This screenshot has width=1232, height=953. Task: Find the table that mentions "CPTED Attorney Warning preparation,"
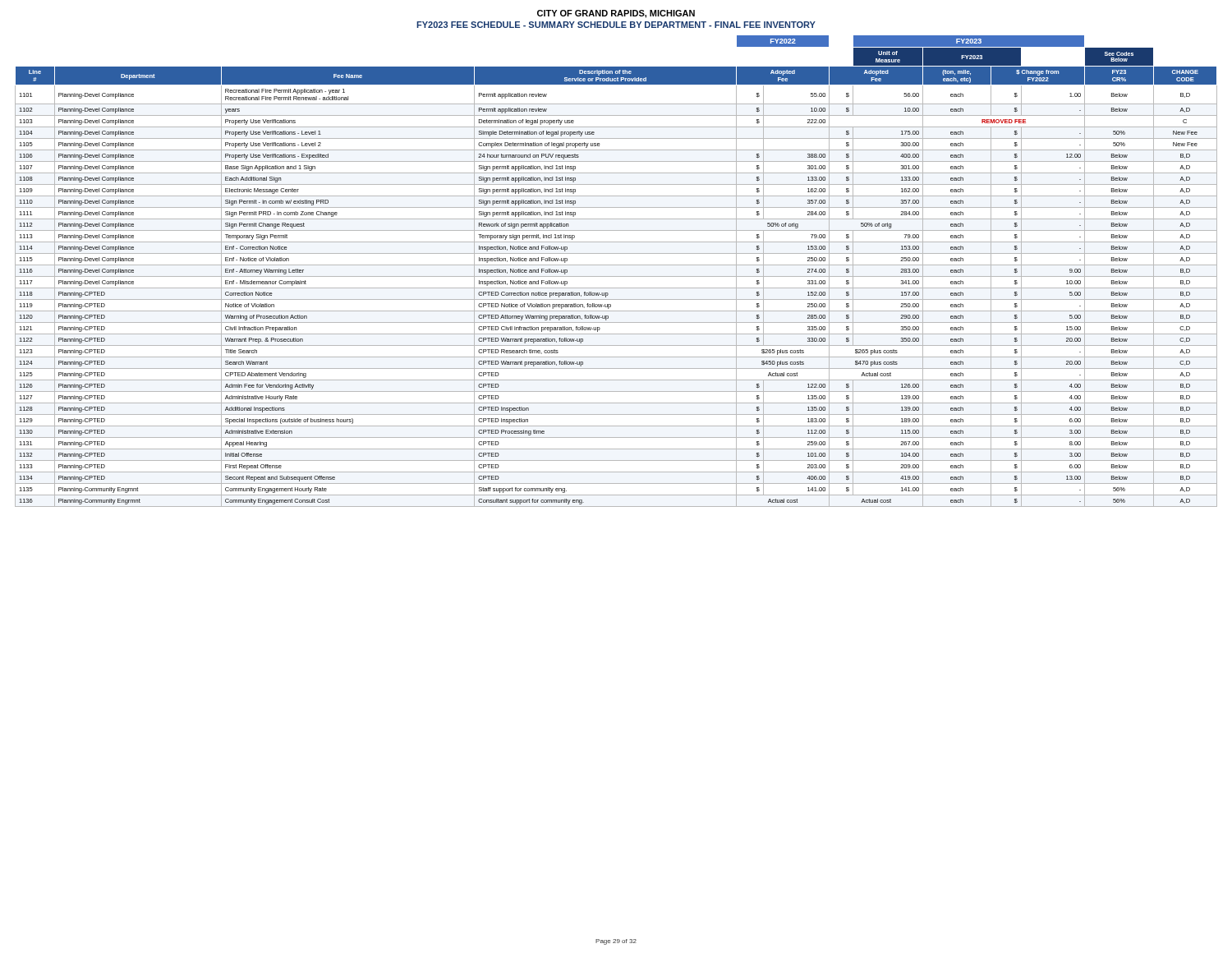616,271
